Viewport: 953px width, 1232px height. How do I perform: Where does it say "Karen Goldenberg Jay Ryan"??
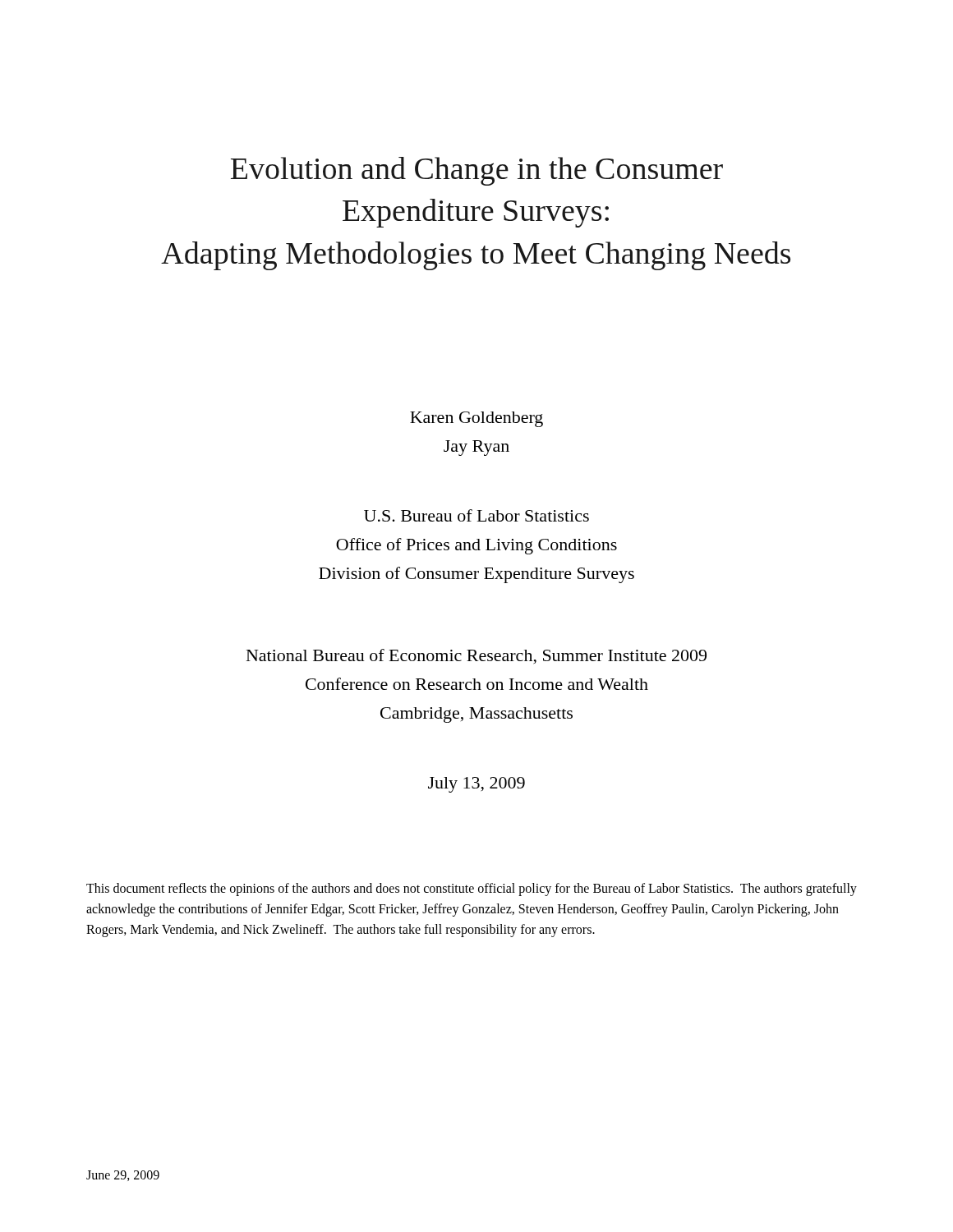coord(476,431)
